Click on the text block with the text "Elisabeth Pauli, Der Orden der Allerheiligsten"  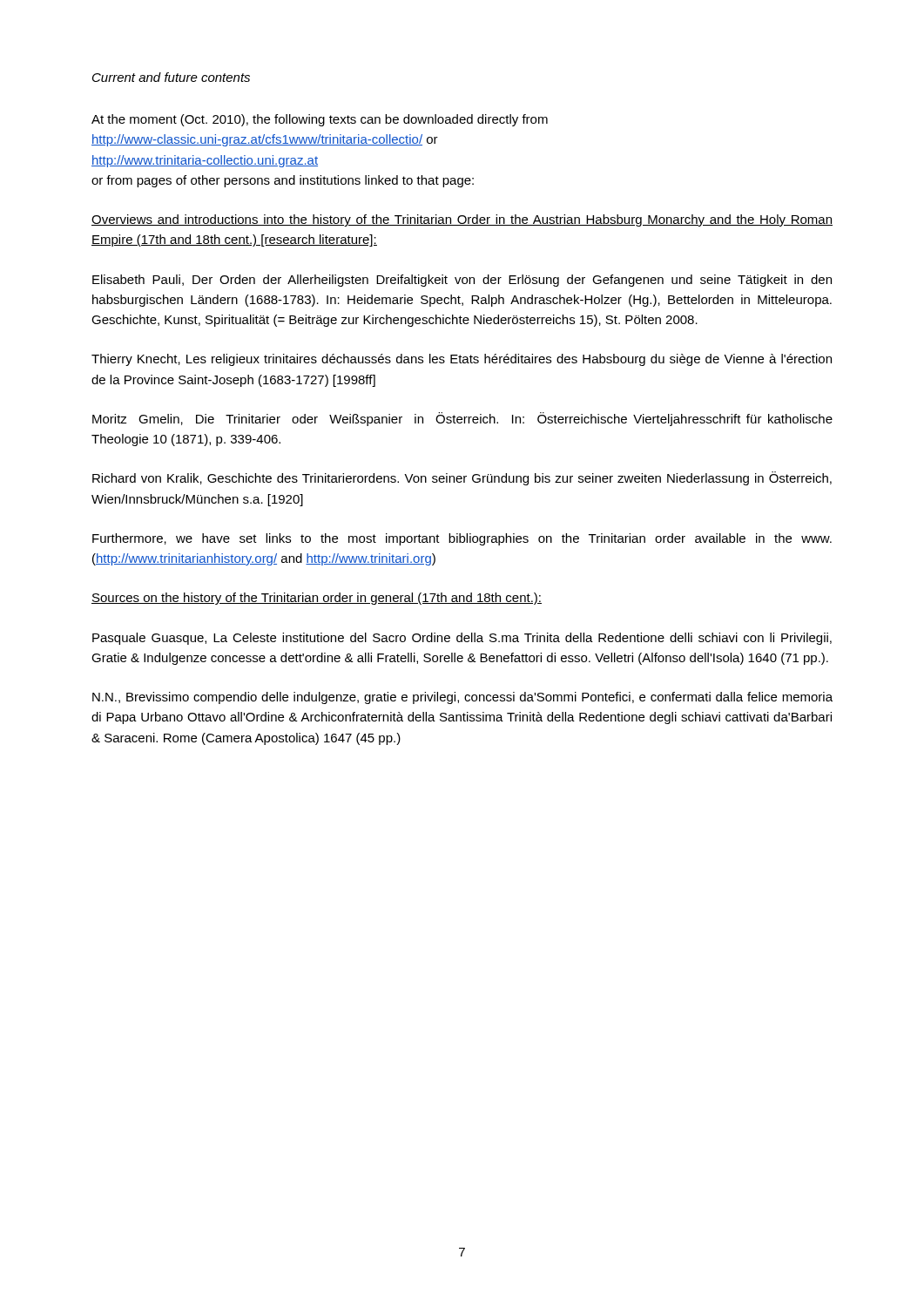click(462, 299)
